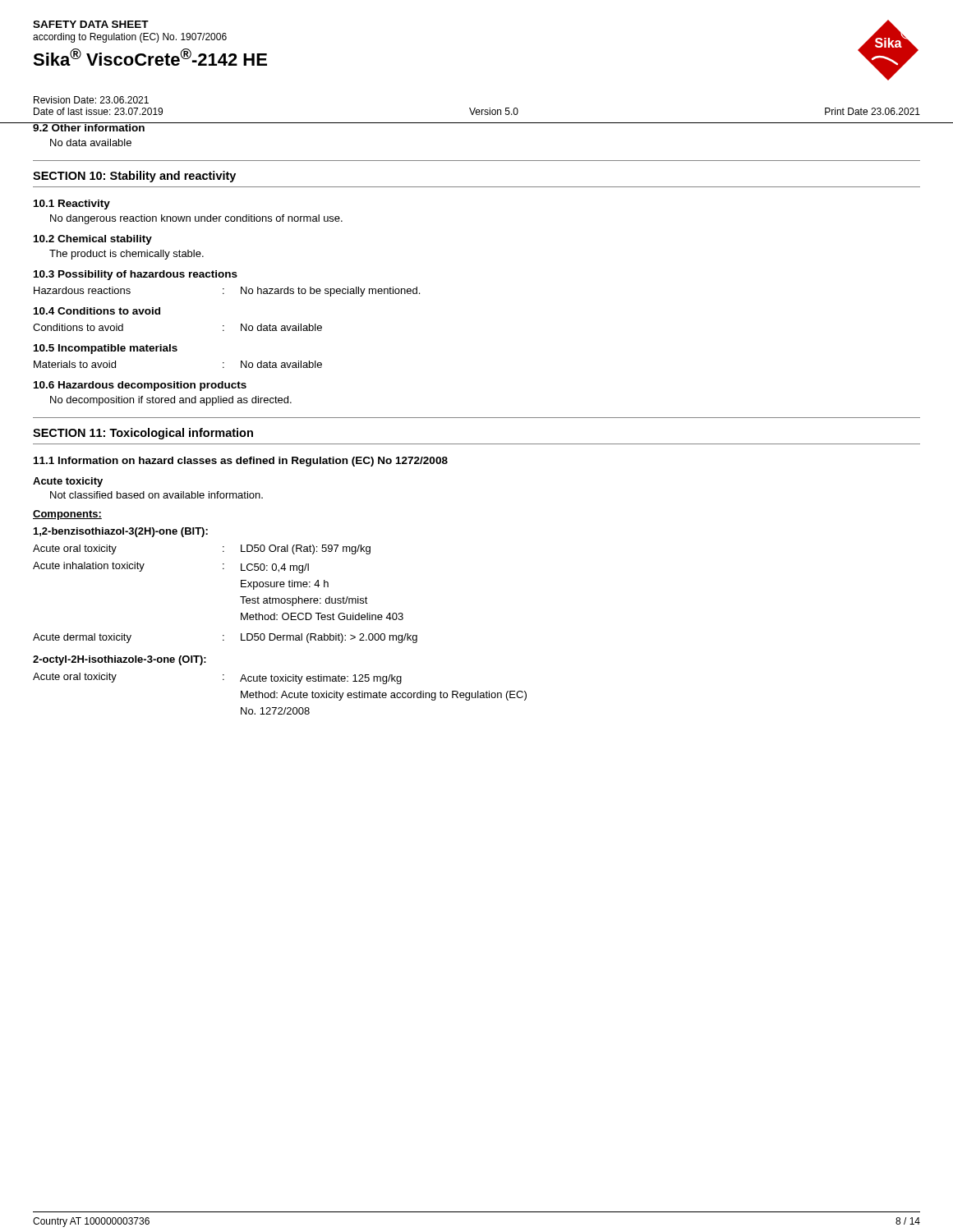Click on the text that says "No data available"

(91, 143)
